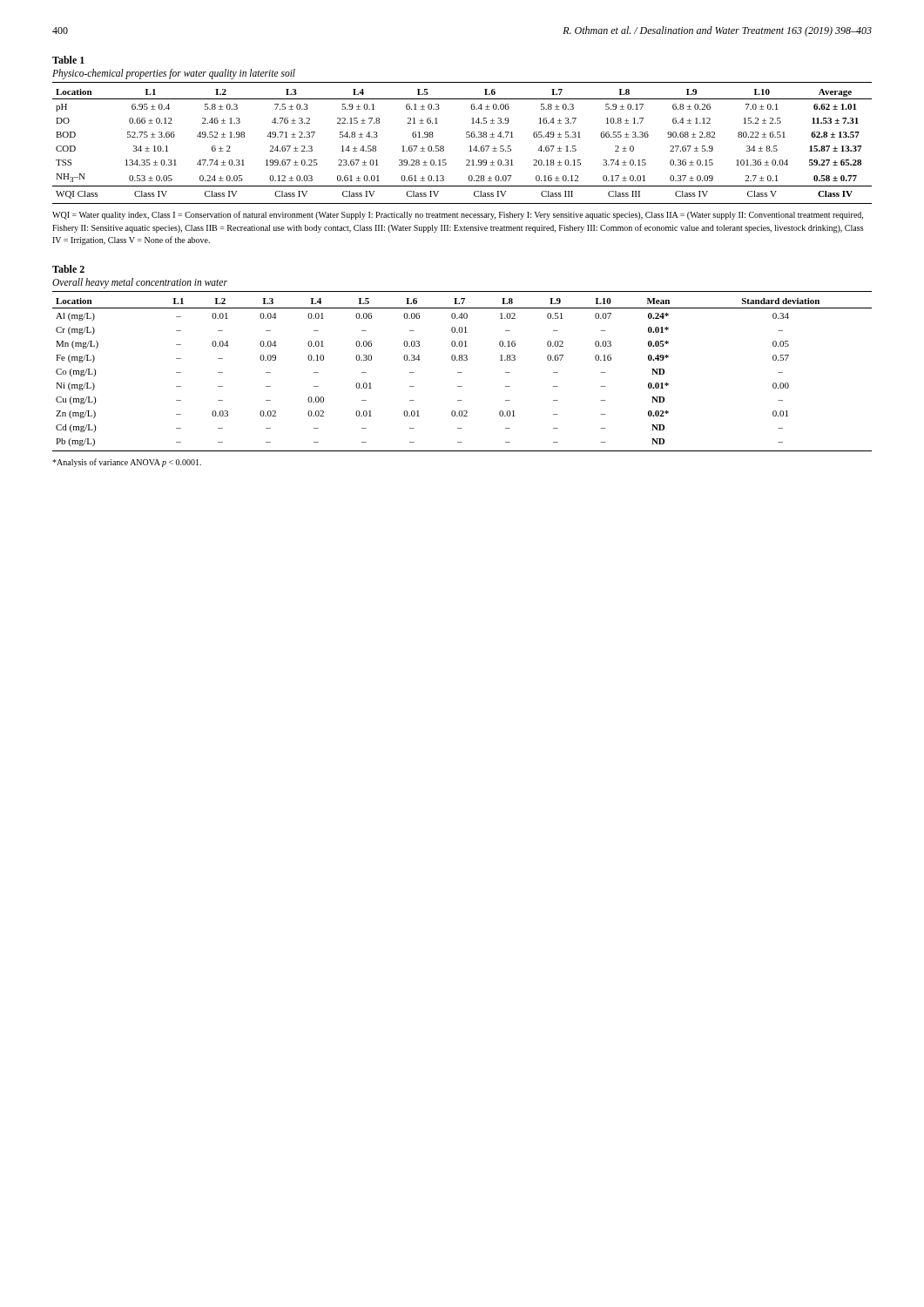Click where it says "Table 2"
This screenshot has width=924, height=1307.
tap(69, 269)
